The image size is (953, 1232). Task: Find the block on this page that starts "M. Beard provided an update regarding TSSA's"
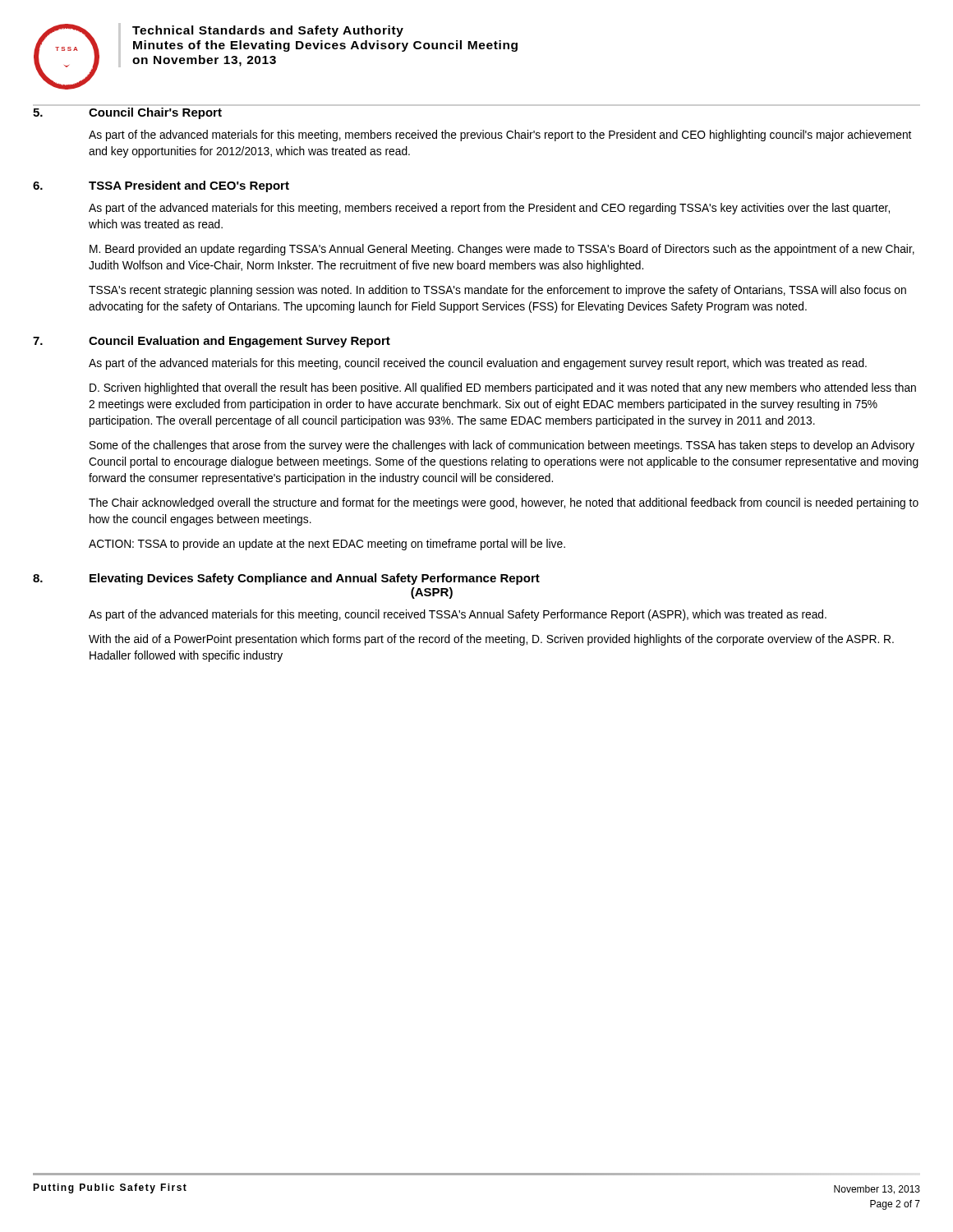[x=504, y=258]
